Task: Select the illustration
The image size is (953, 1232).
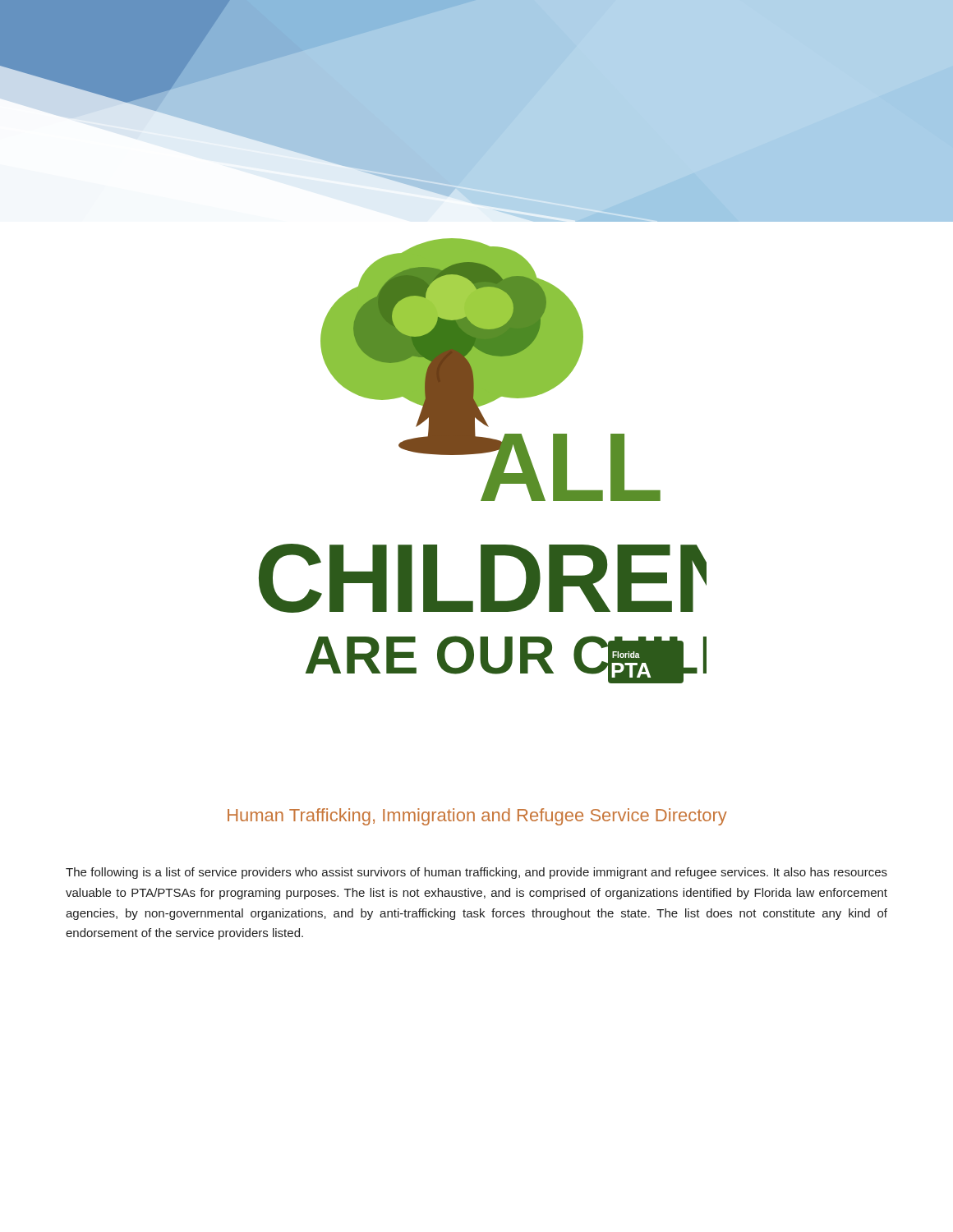Action: tap(476, 111)
